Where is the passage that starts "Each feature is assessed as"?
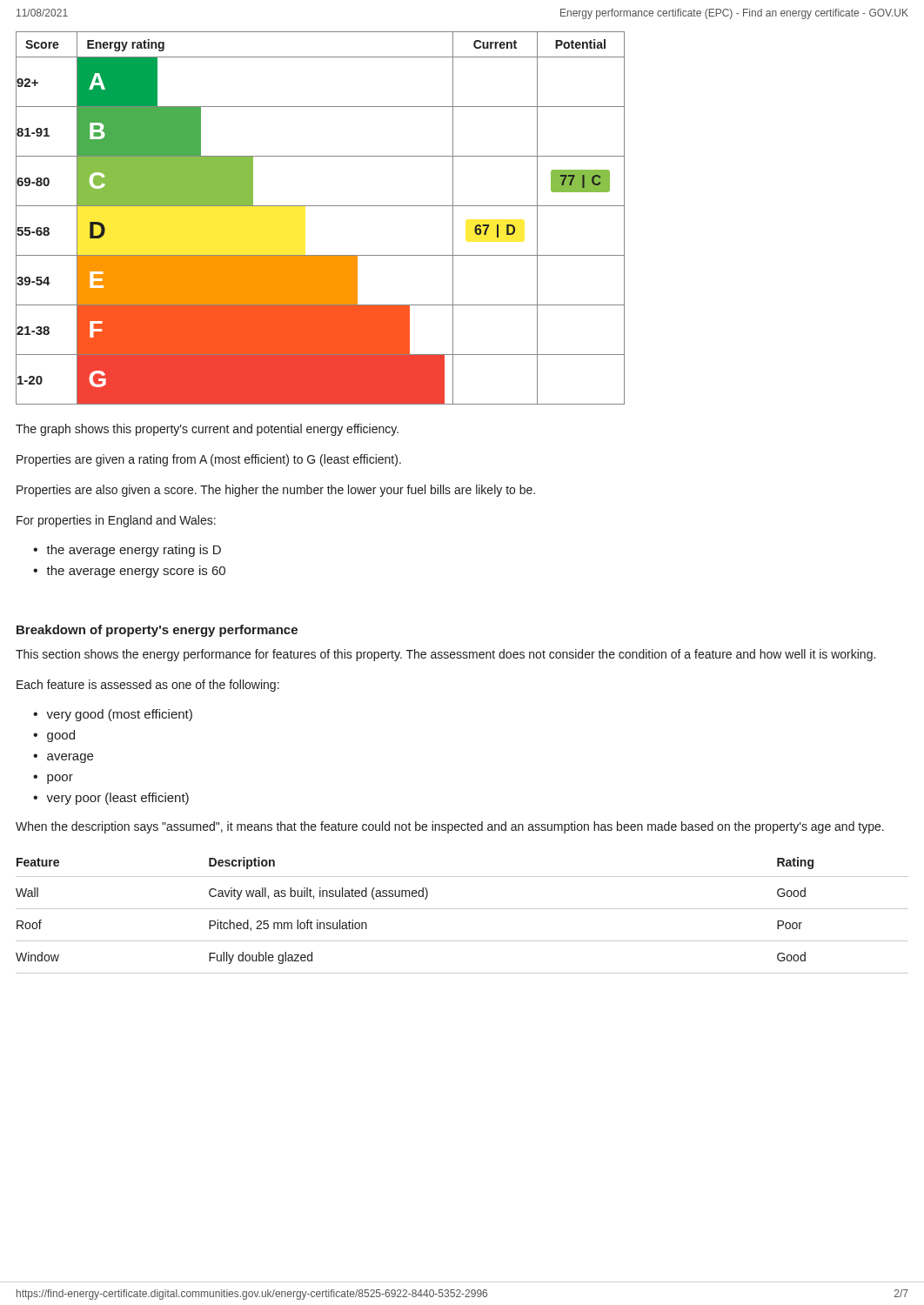Viewport: 924px width, 1305px height. point(148,685)
